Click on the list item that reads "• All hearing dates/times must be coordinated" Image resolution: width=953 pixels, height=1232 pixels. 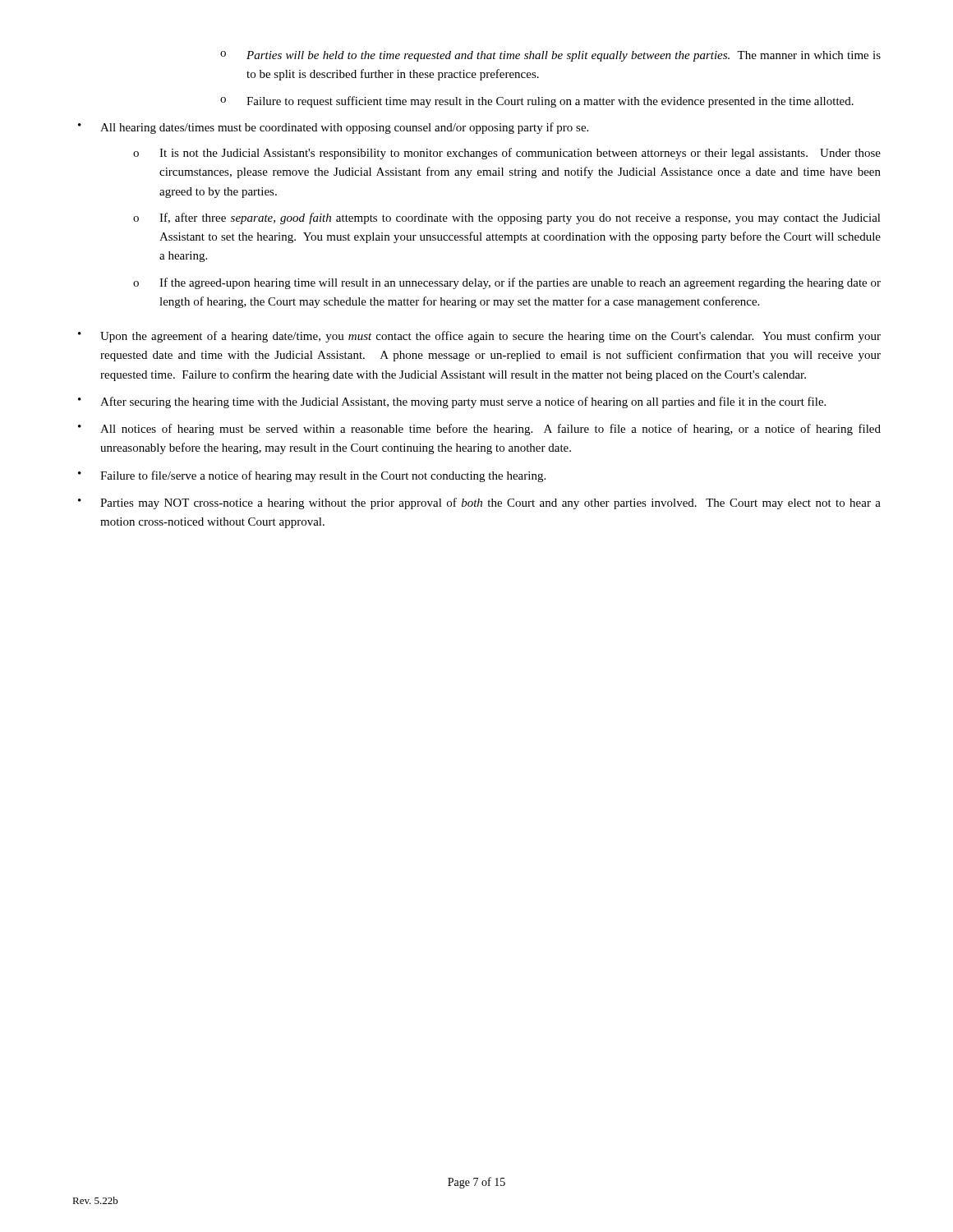[476, 218]
